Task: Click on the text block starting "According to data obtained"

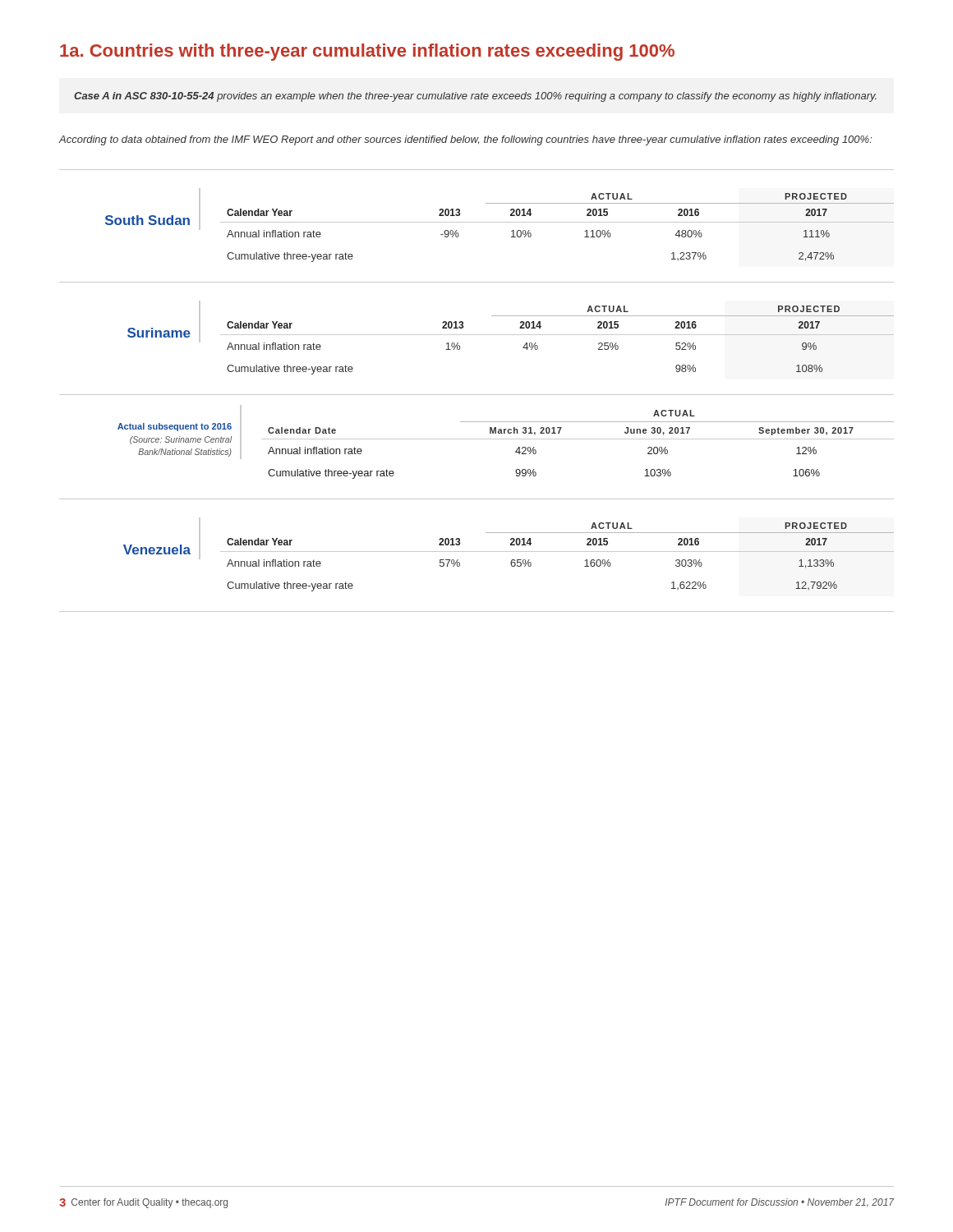Action: click(x=466, y=139)
